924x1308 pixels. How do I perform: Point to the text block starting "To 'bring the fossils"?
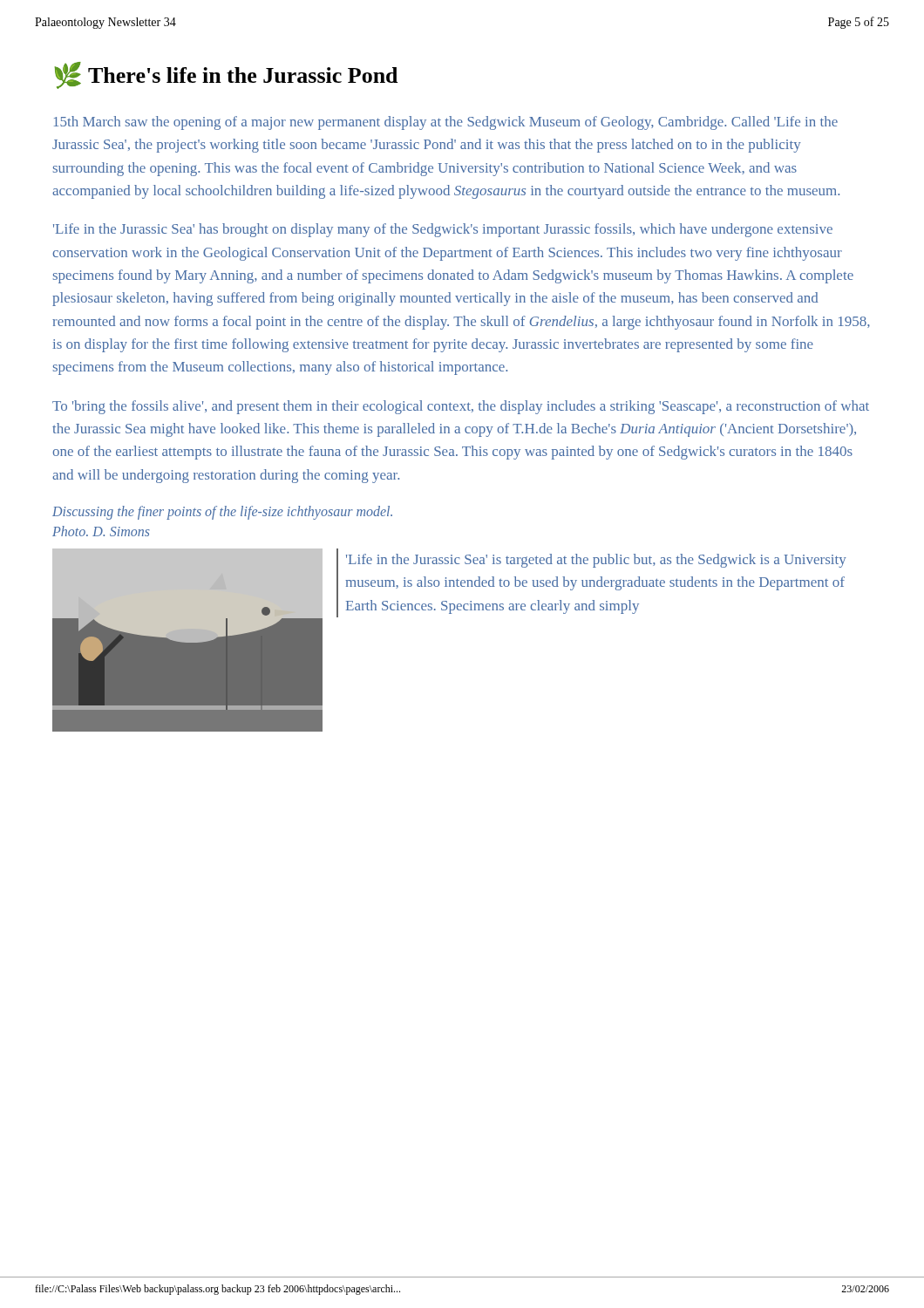coord(461,440)
